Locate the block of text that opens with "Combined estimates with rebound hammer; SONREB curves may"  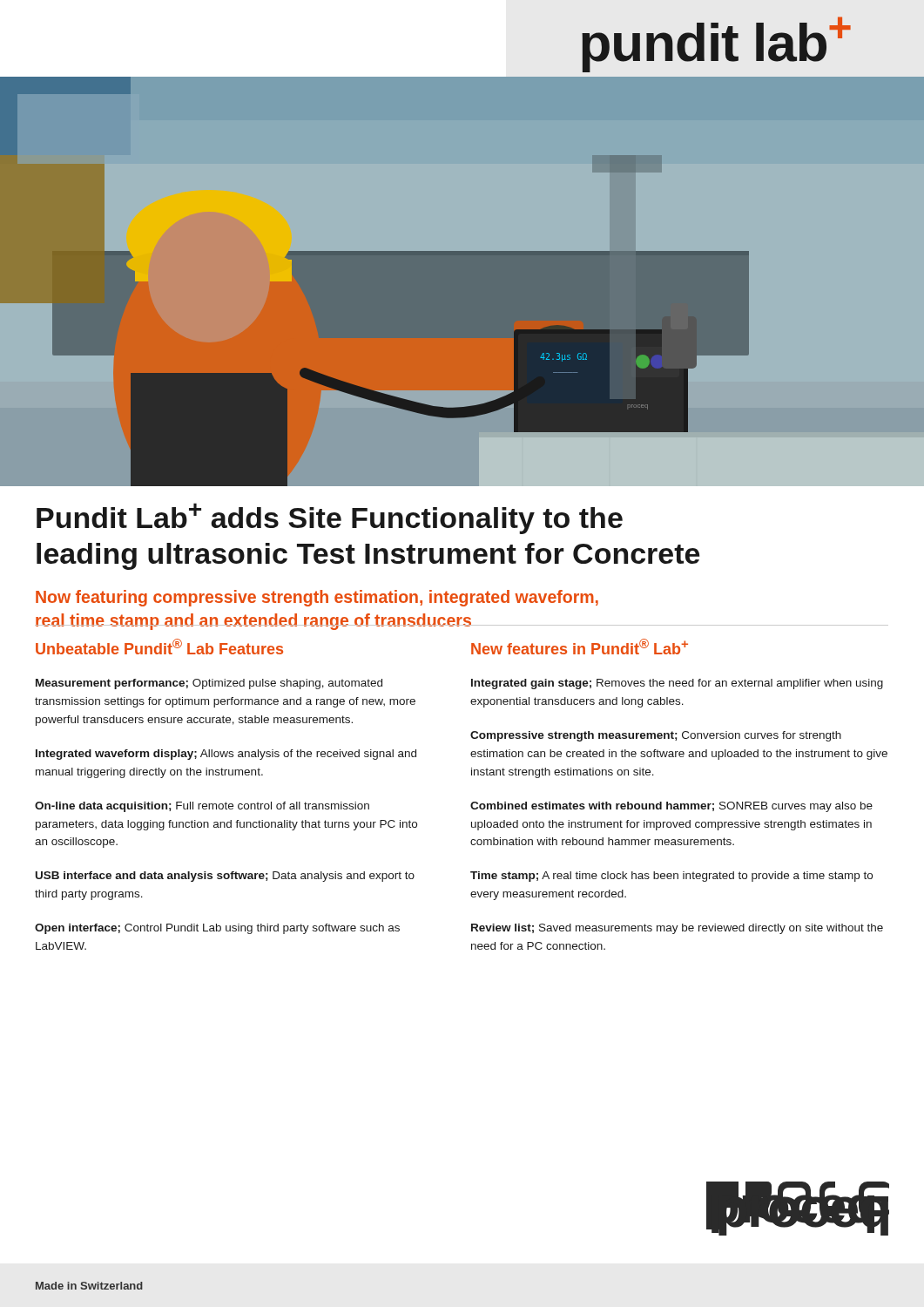pos(679,824)
